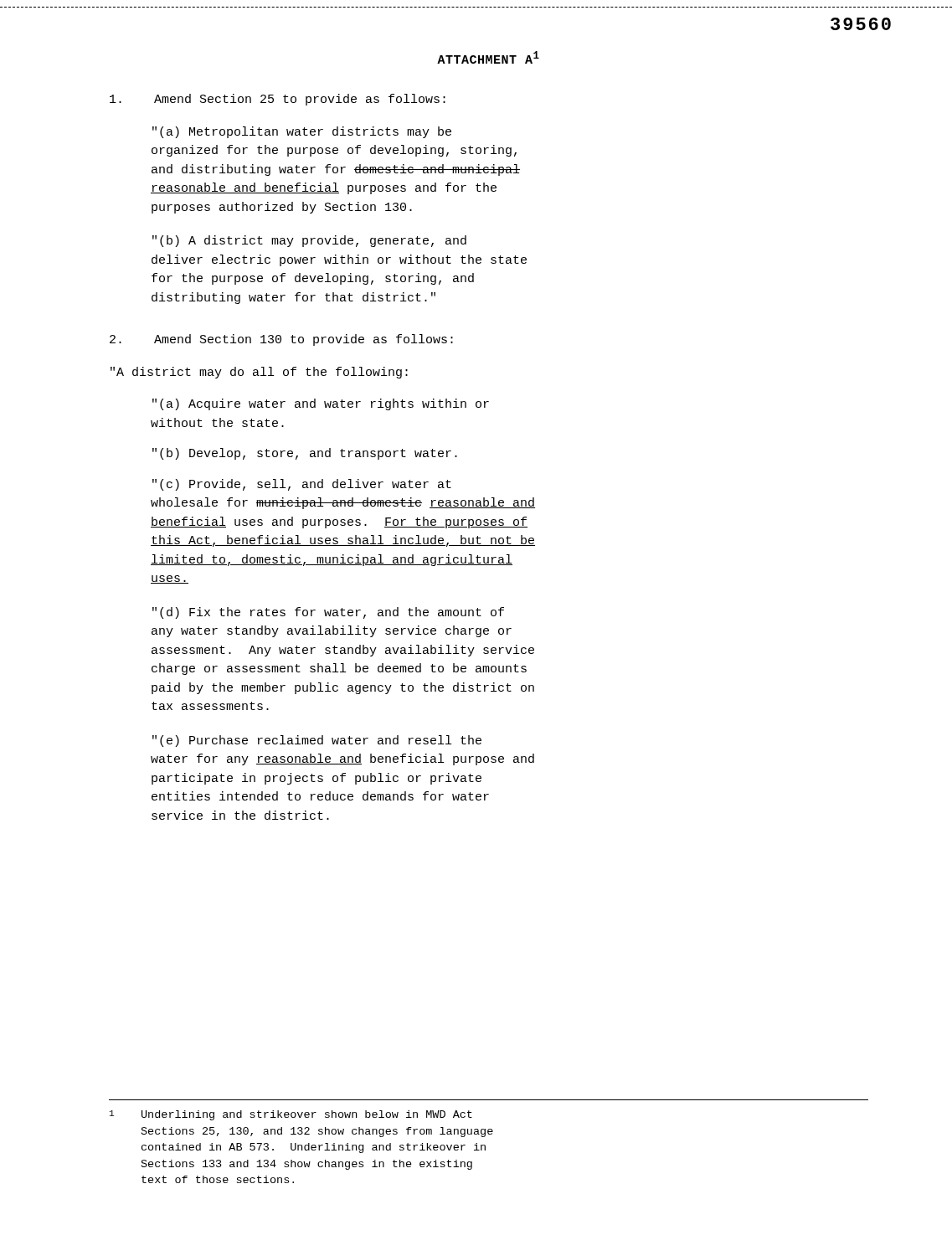Click the passage that begins "Amend Section 25 to provide"
This screenshot has height=1256, width=952.
278,100
